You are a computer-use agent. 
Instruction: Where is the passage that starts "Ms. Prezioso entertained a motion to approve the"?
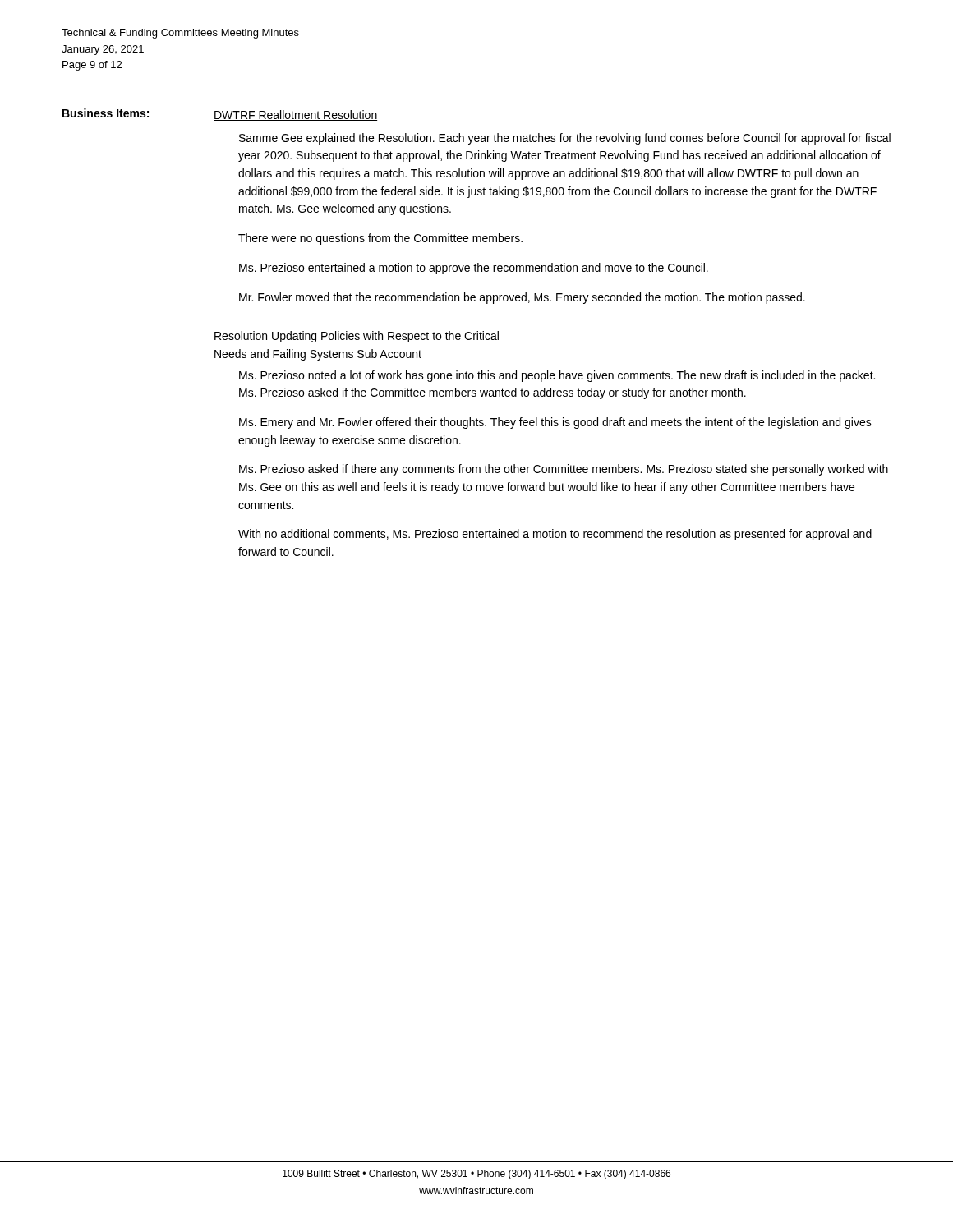[x=474, y=268]
